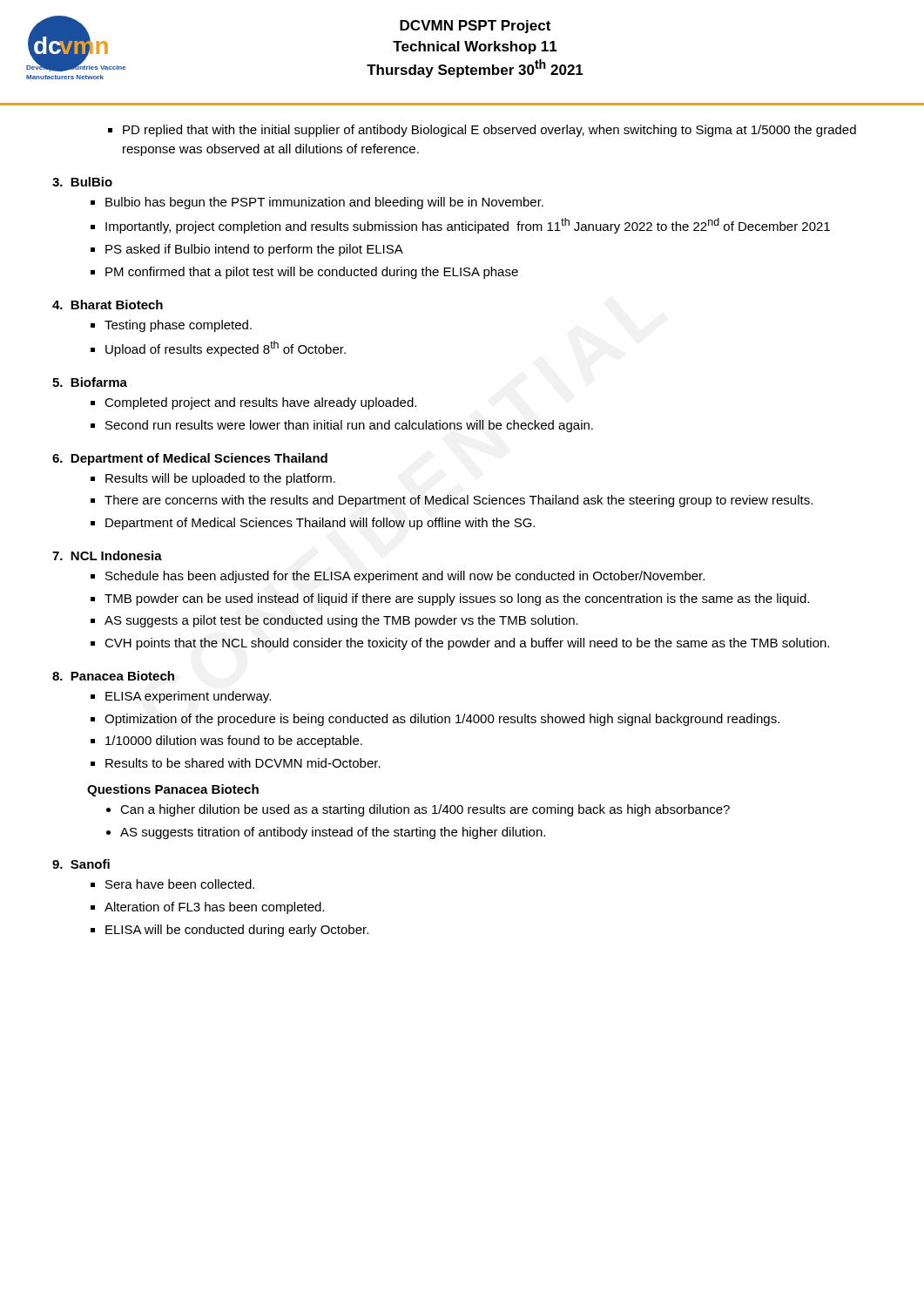This screenshot has height=1307, width=924.
Task: Find the text starting "Importantly, project completion and results submission has anticipated"
Action: [x=468, y=225]
